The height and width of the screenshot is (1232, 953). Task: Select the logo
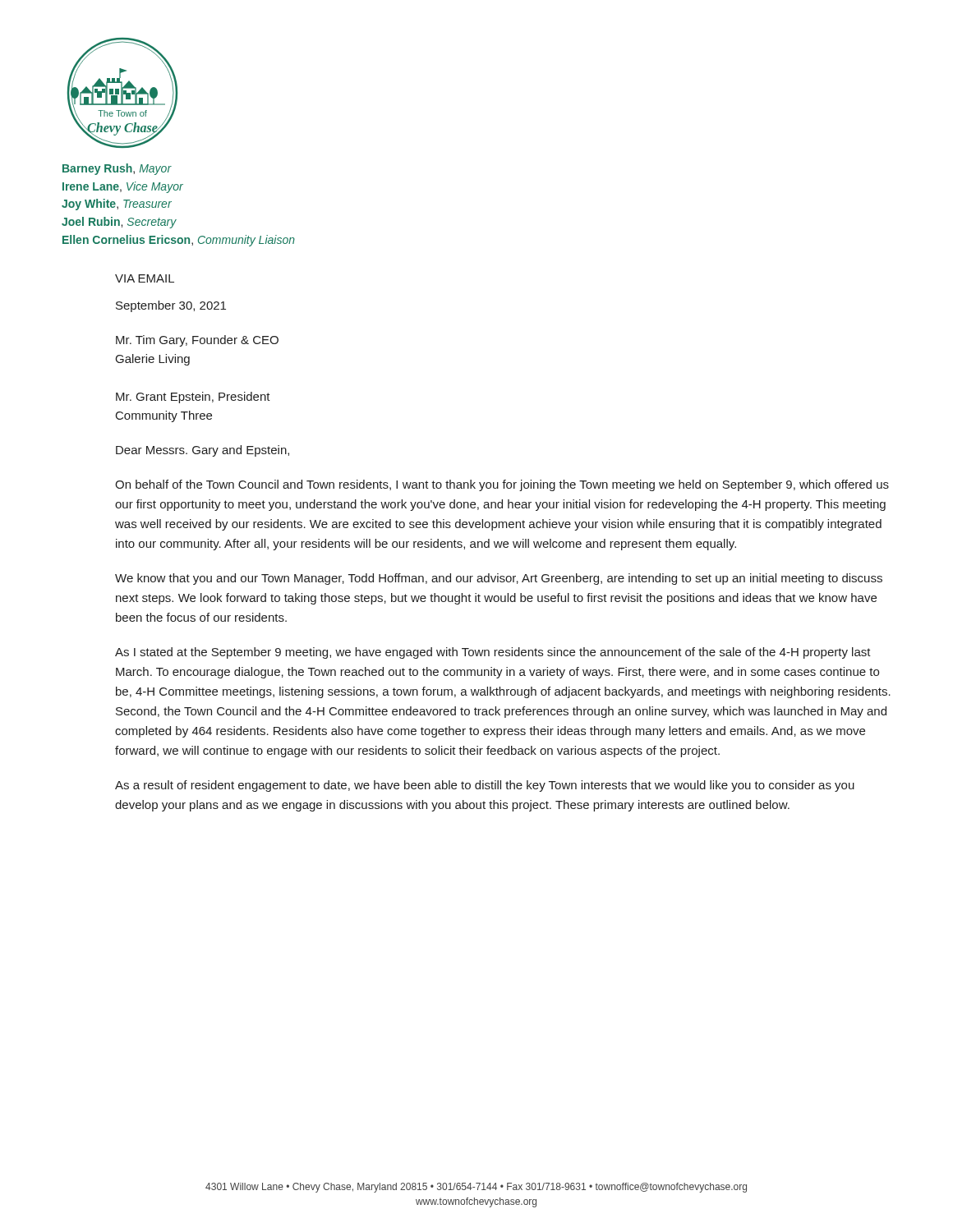(x=122, y=97)
